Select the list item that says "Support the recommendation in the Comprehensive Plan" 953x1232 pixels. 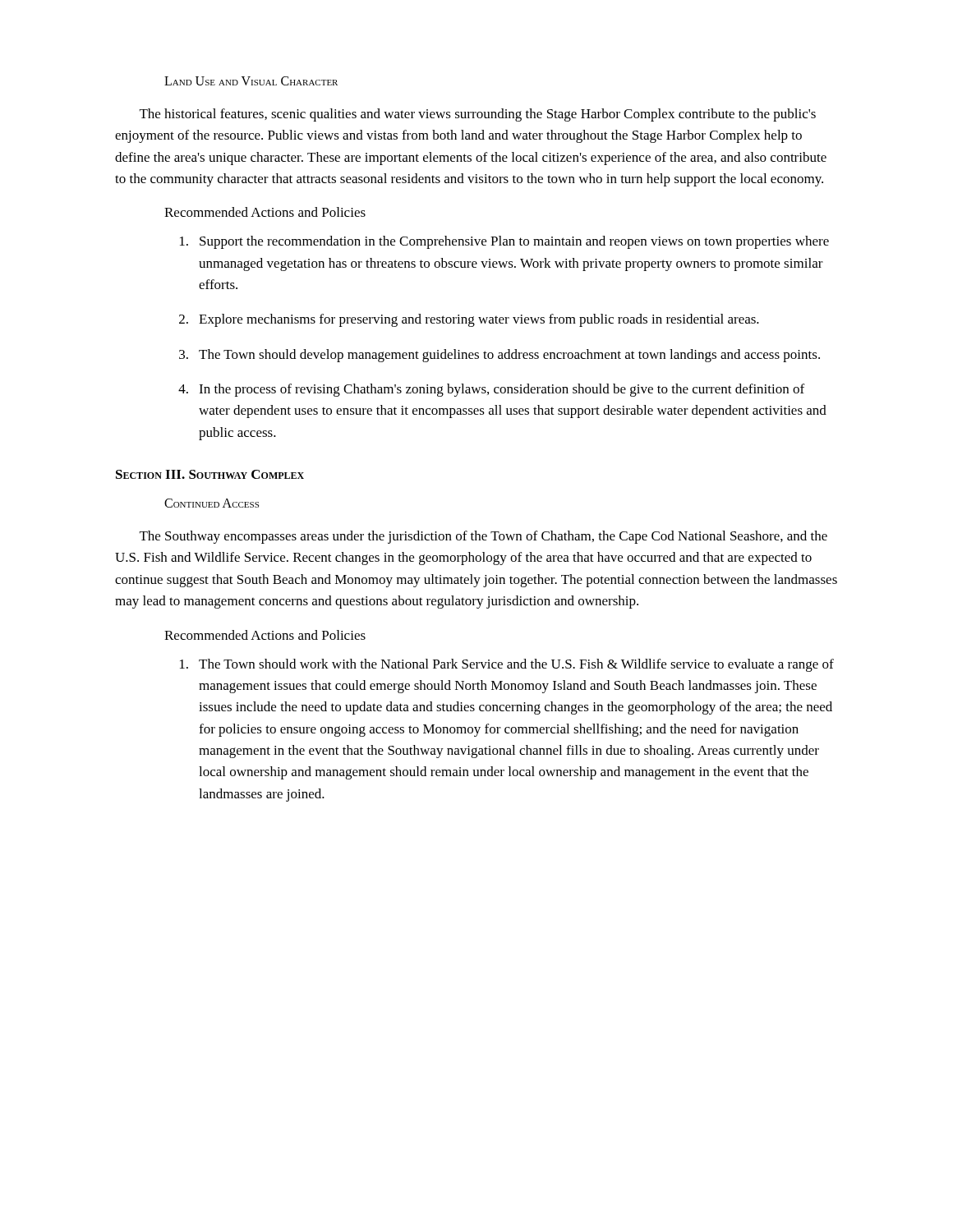point(501,264)
